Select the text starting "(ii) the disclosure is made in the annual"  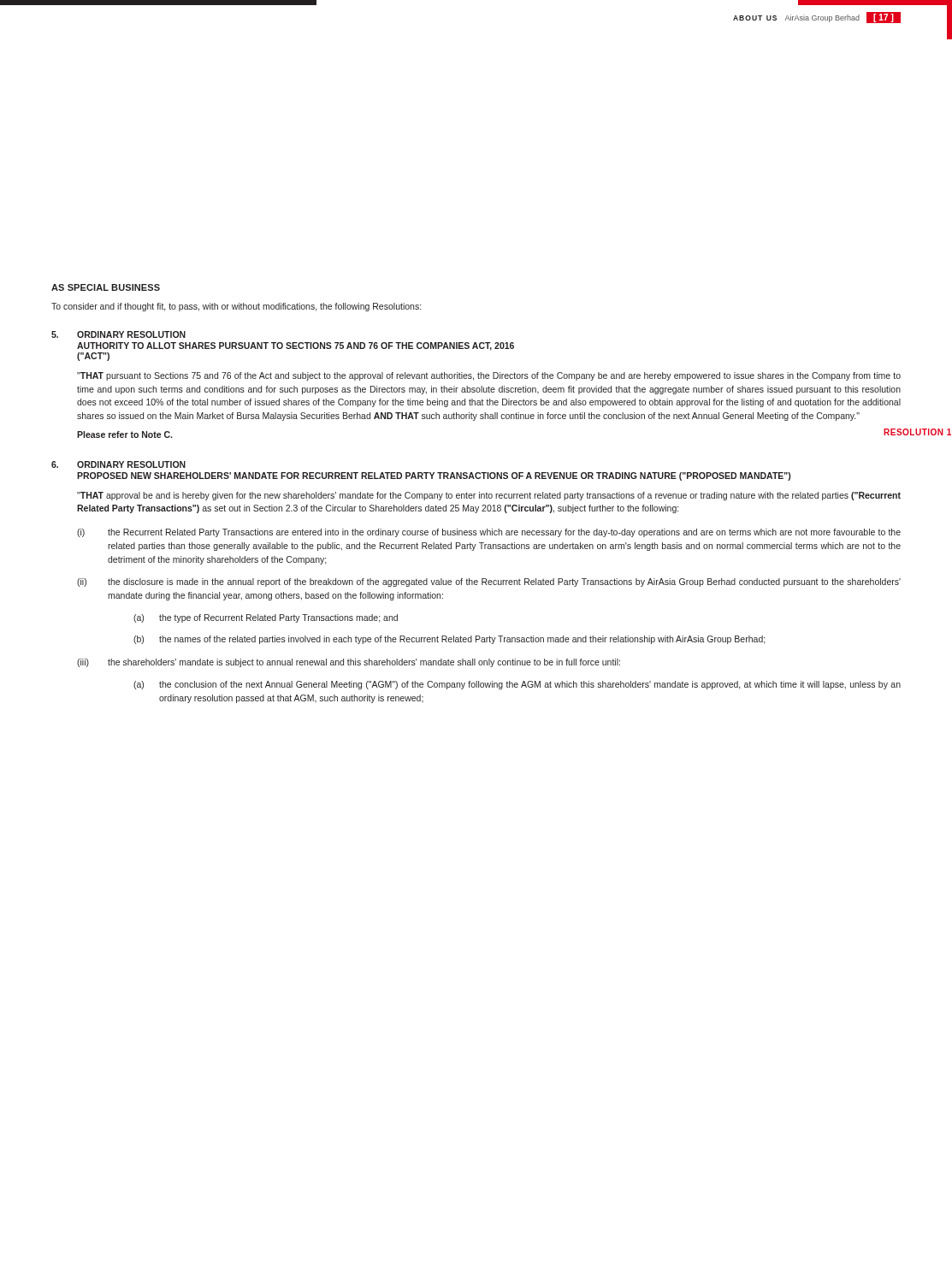tap(489, 589)
